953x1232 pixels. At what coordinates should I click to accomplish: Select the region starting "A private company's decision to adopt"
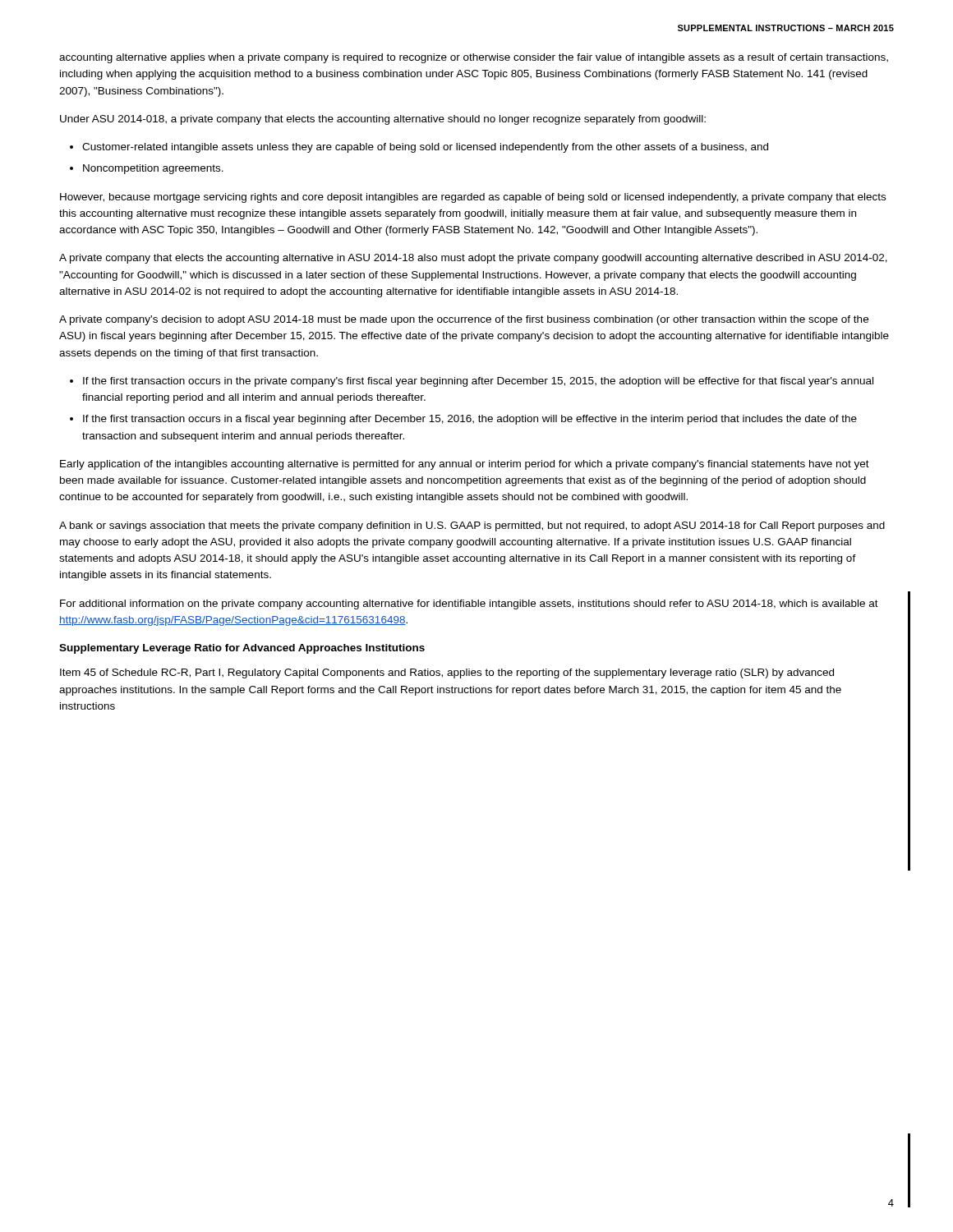[x=474, y=336]
